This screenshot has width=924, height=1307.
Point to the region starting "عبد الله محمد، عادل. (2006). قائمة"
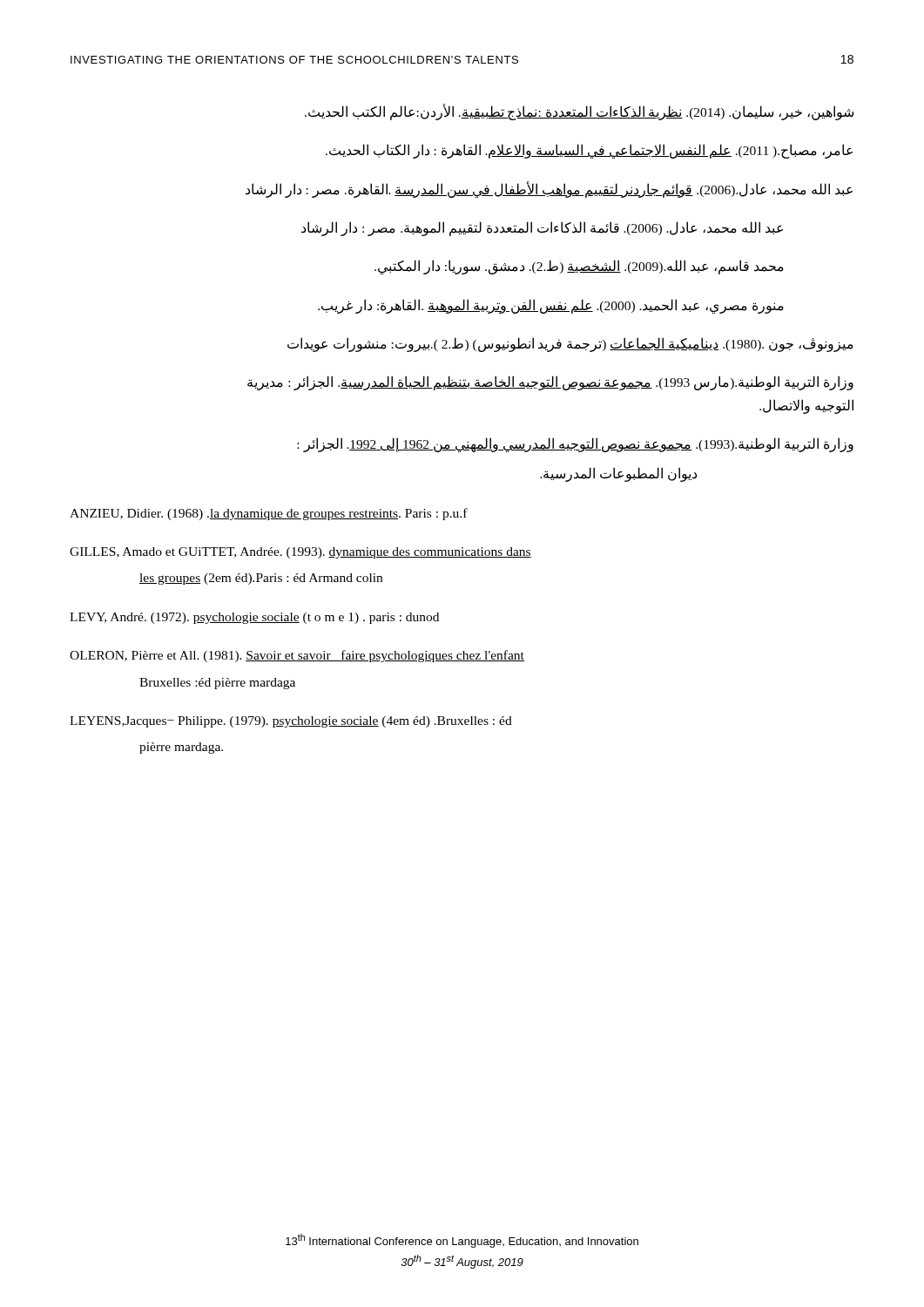click(x=543, y=228)
